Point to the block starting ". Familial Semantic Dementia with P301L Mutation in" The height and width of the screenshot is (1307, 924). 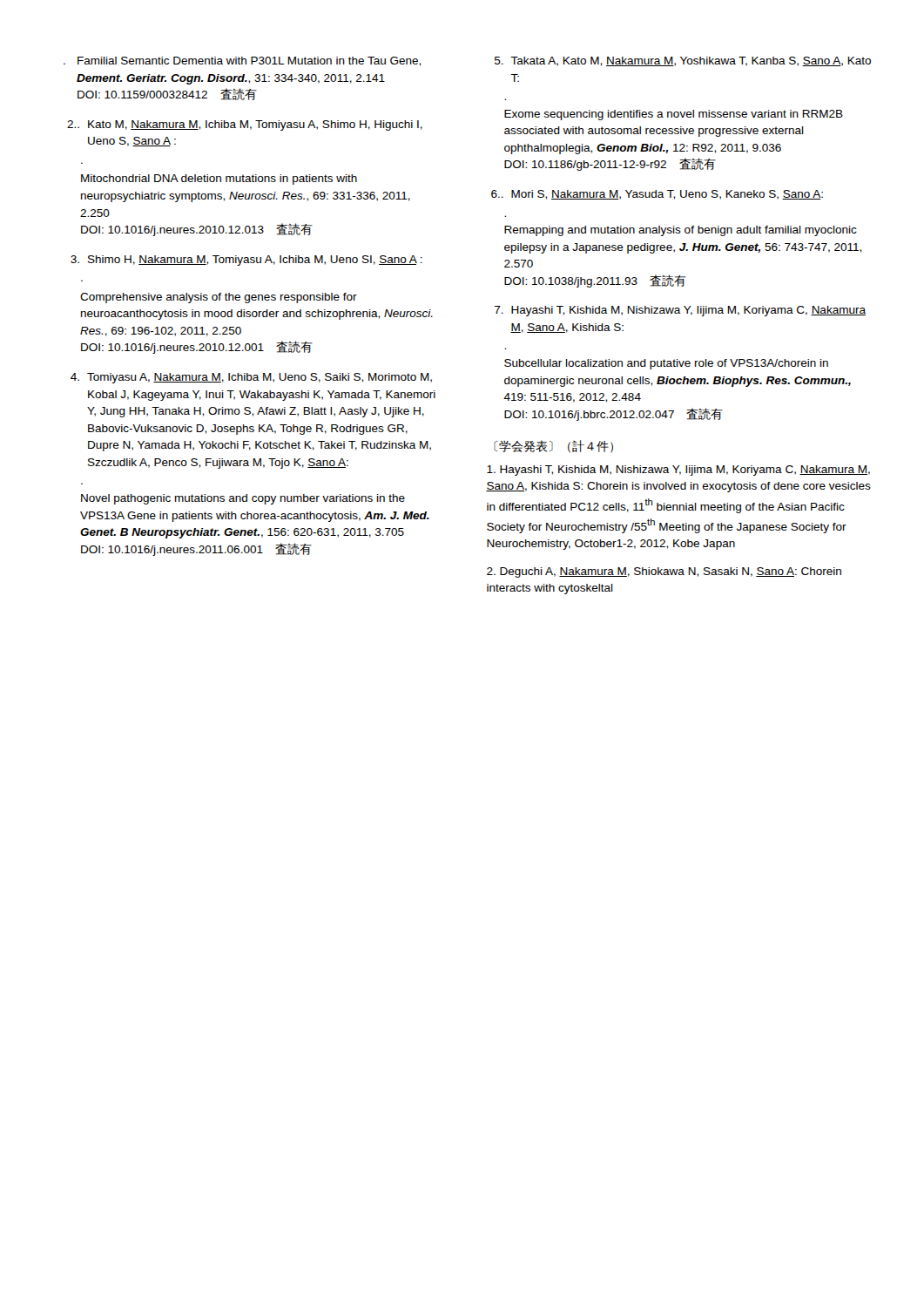pos(245,78)
